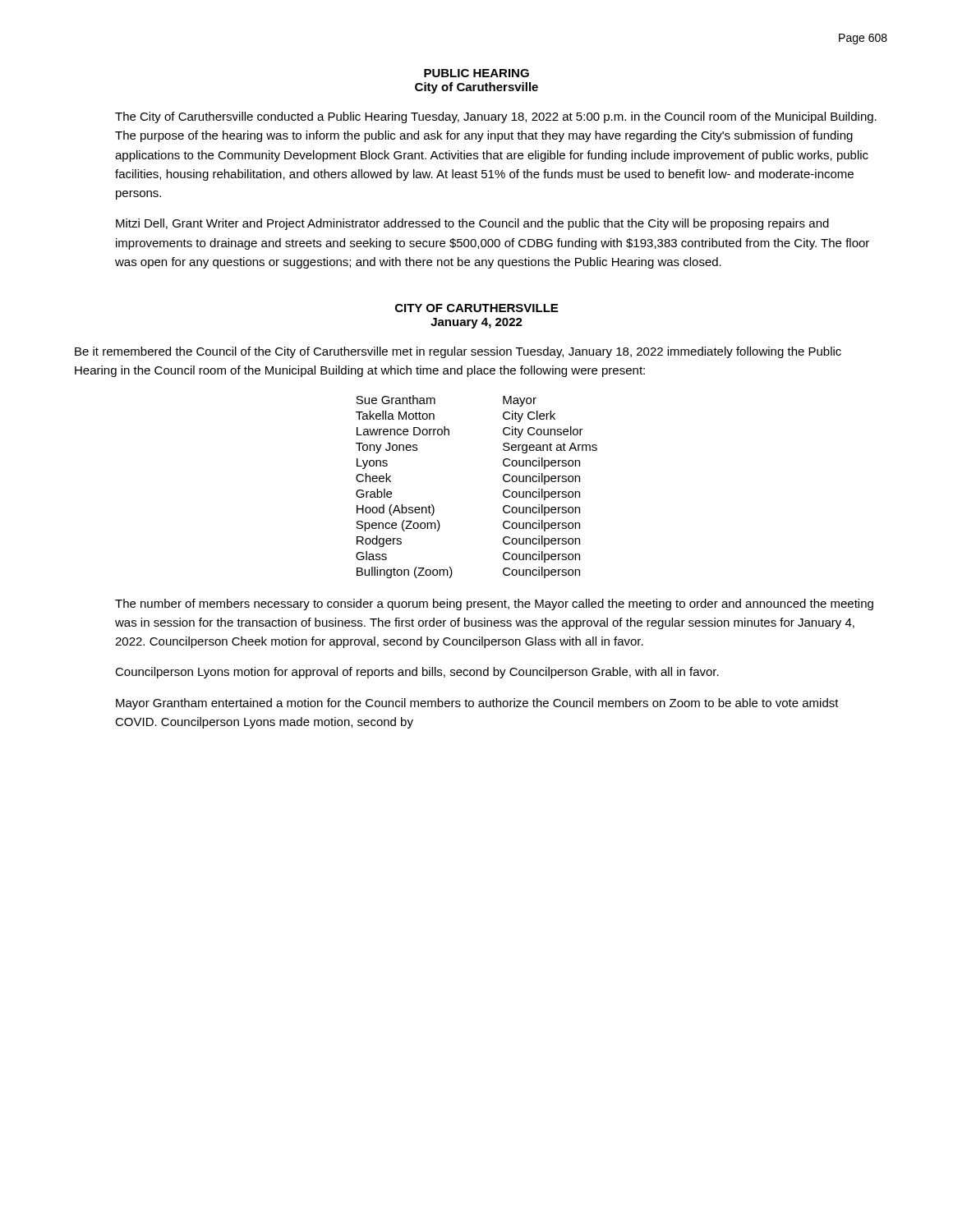953x1232 pixels.
Task: Point to the block beginning "Councilperson Lyons motion for approval"
Action: [x=417, y=672]
